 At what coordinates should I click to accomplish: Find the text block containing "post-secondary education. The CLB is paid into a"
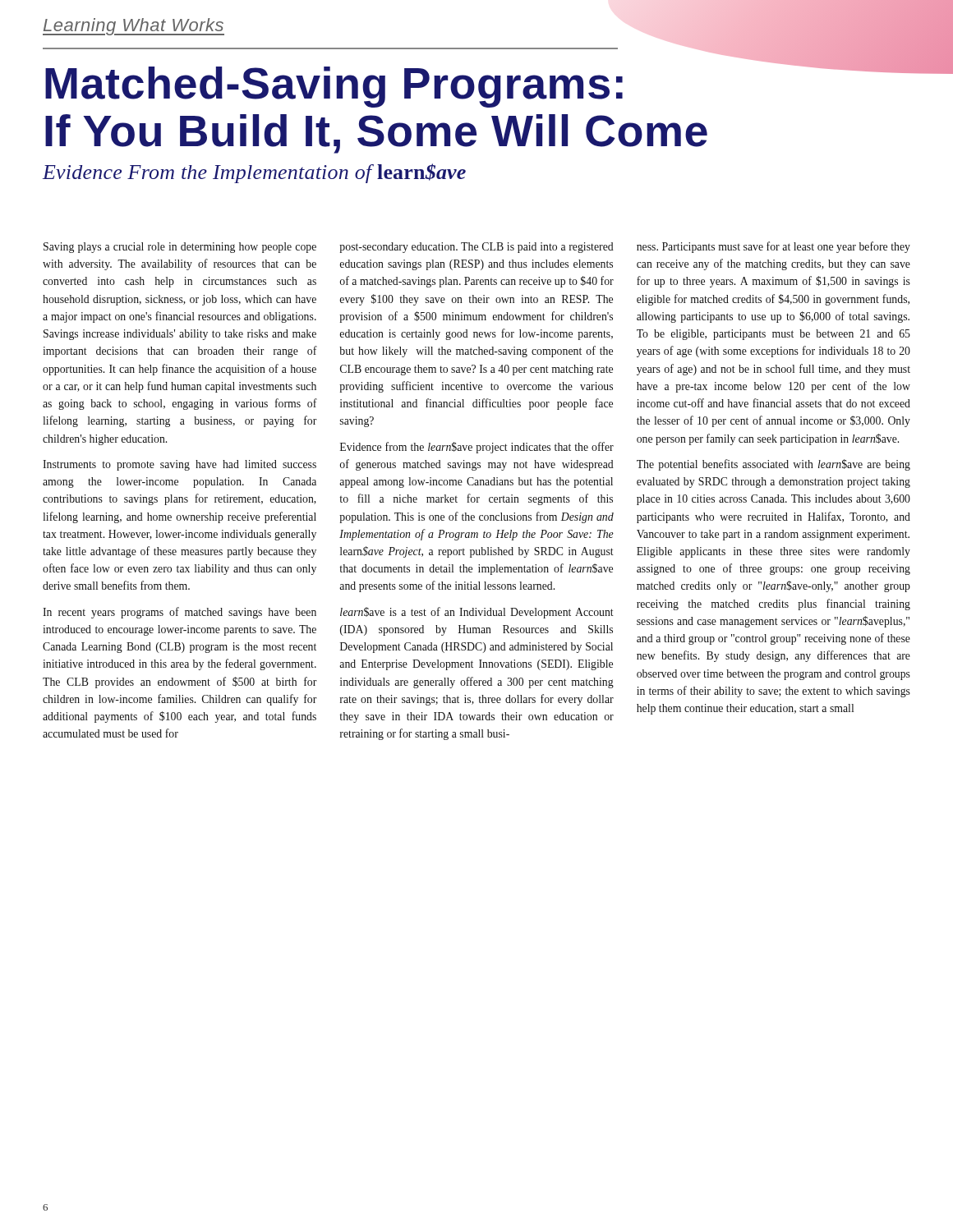(x=476, y=491)
